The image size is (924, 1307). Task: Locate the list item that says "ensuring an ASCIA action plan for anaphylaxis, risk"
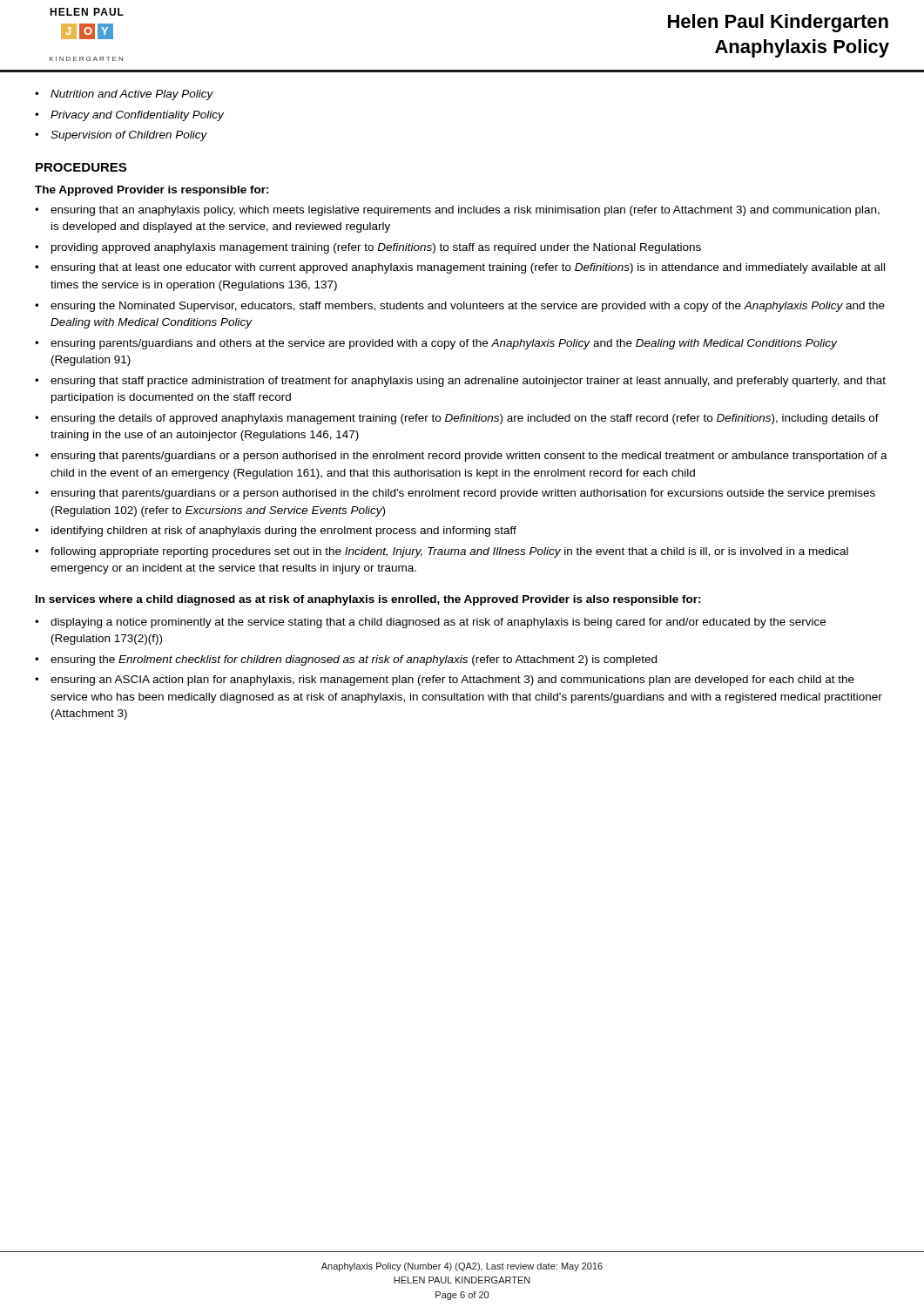point(466,696)
